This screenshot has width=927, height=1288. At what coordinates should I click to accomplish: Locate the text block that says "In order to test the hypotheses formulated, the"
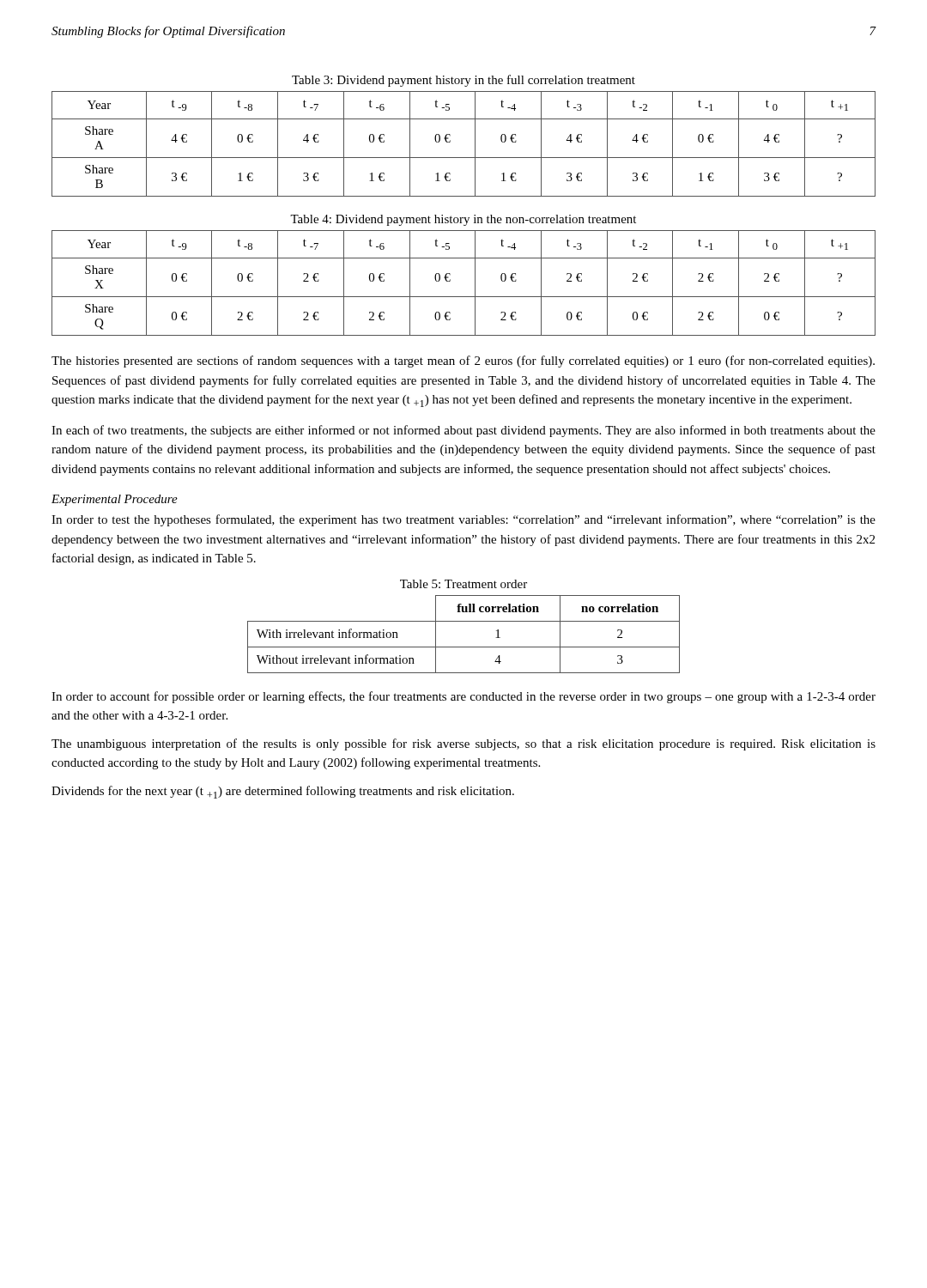click(x=464, y=539)
